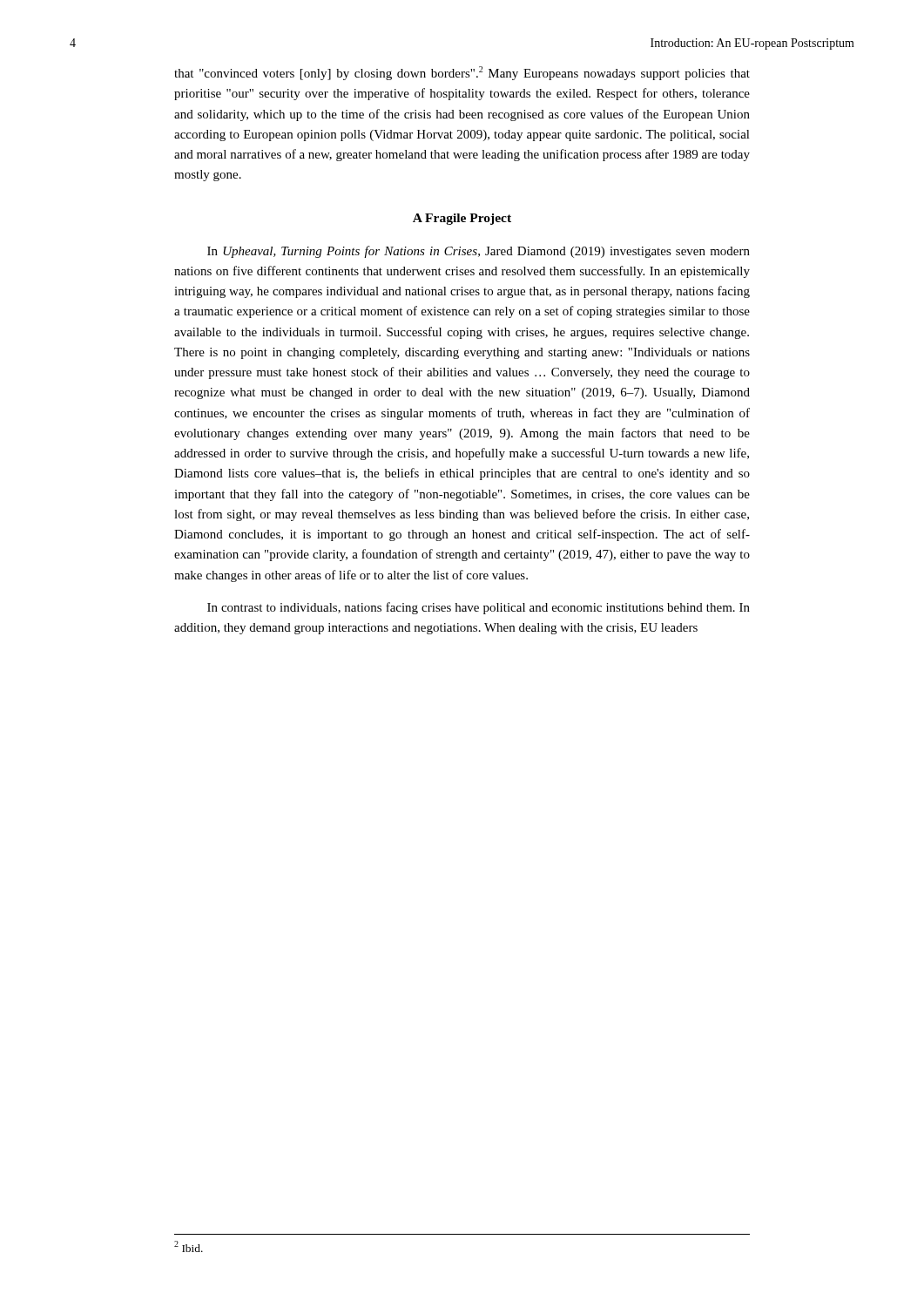Click on the region starting "In Upheaval, Turning"
924x1307 pixels.
[x=462, y=413]
